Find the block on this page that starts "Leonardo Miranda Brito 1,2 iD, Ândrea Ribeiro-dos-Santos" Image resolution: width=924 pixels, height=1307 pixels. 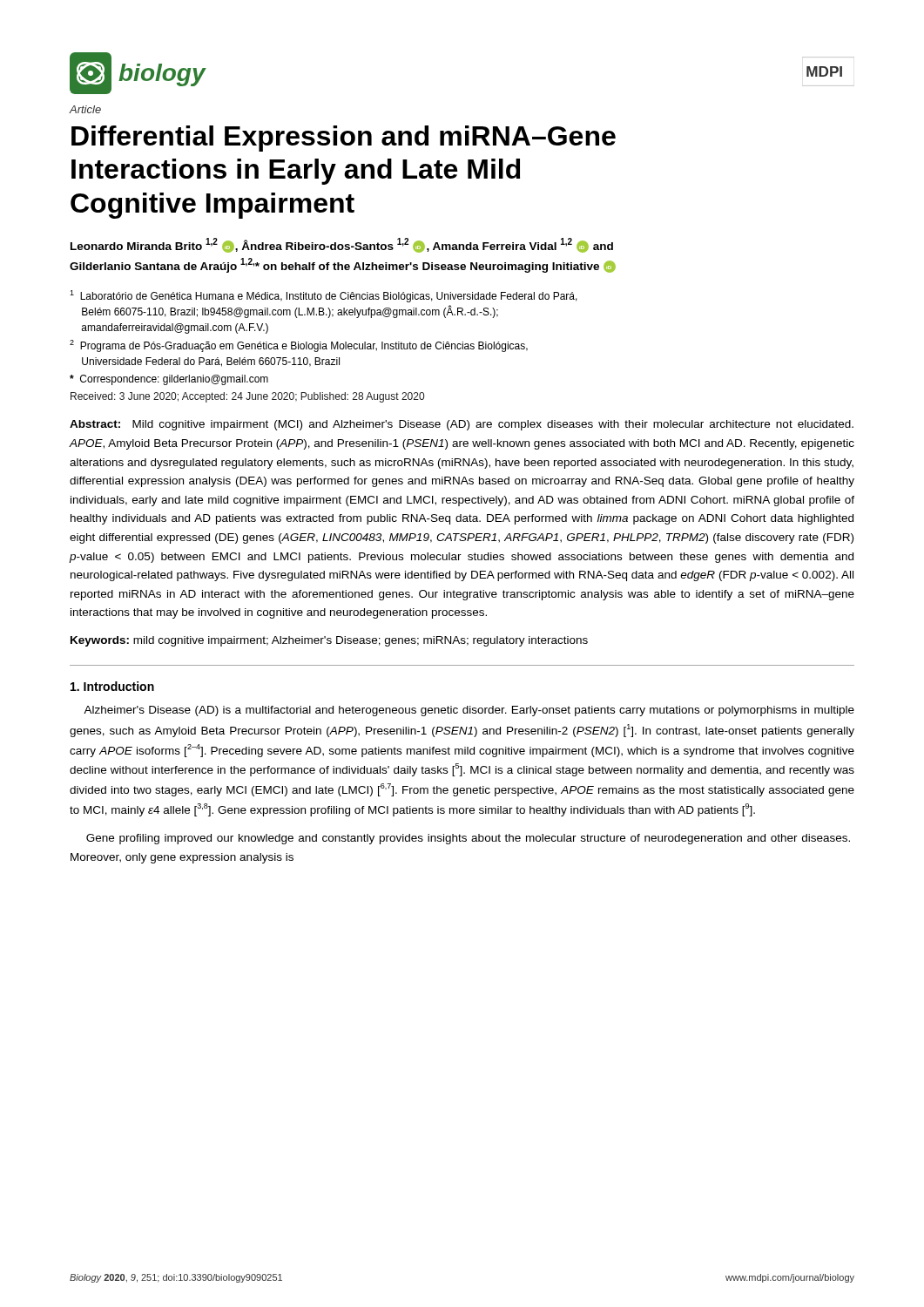(343, 255)
